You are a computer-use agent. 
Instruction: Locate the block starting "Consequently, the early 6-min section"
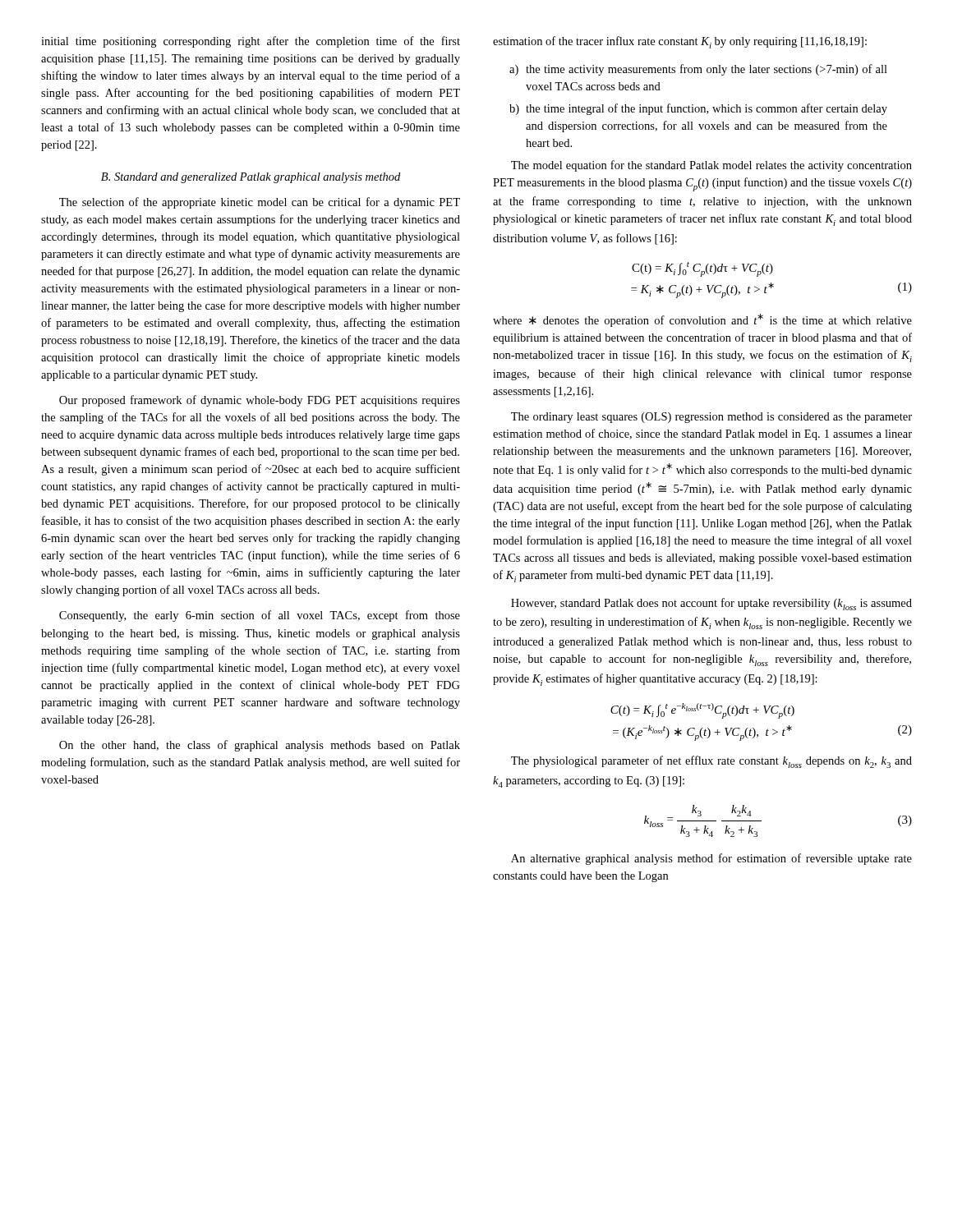(251, 667)
